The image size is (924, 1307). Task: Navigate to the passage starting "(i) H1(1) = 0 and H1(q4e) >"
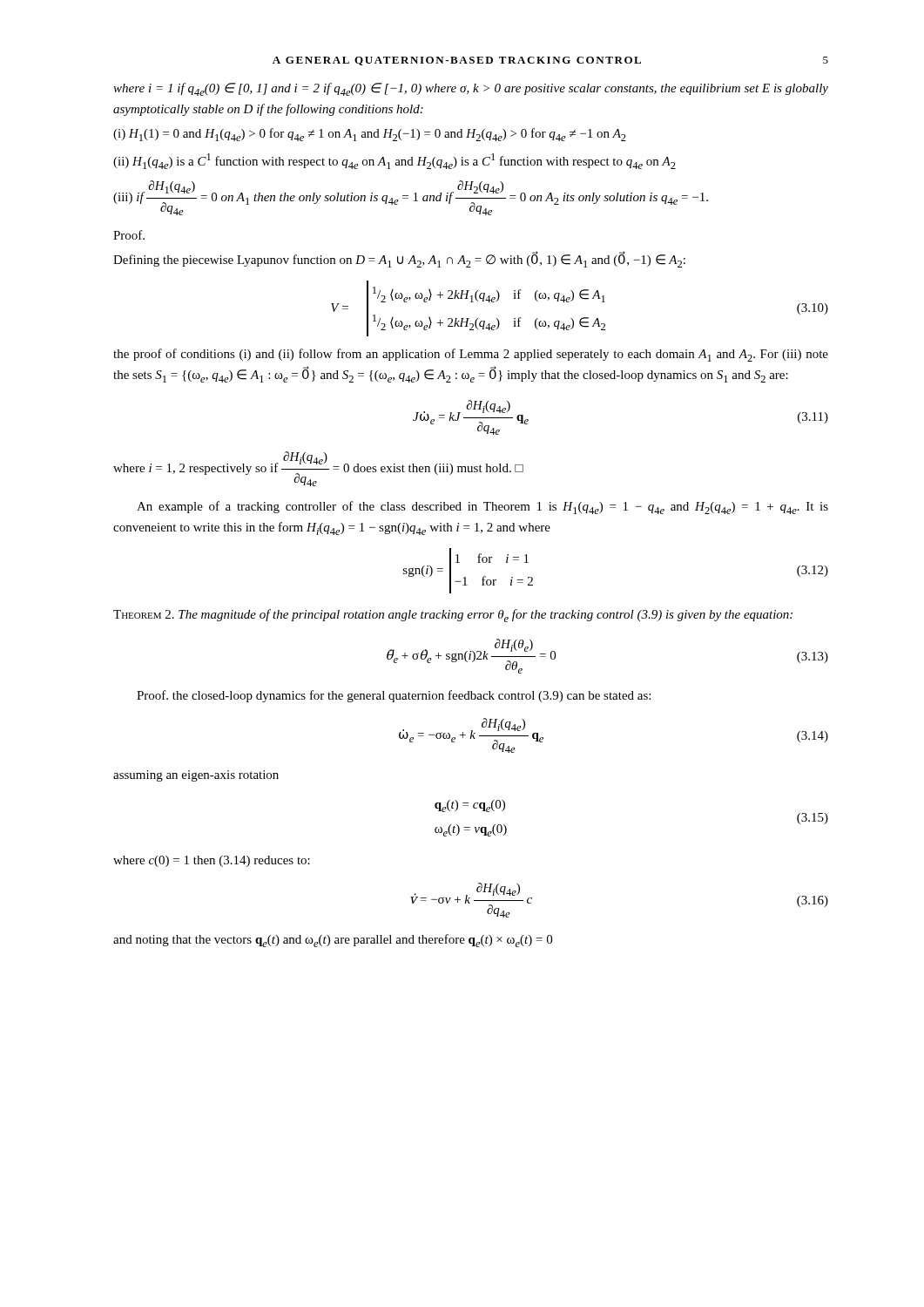(x=370, y=135)
